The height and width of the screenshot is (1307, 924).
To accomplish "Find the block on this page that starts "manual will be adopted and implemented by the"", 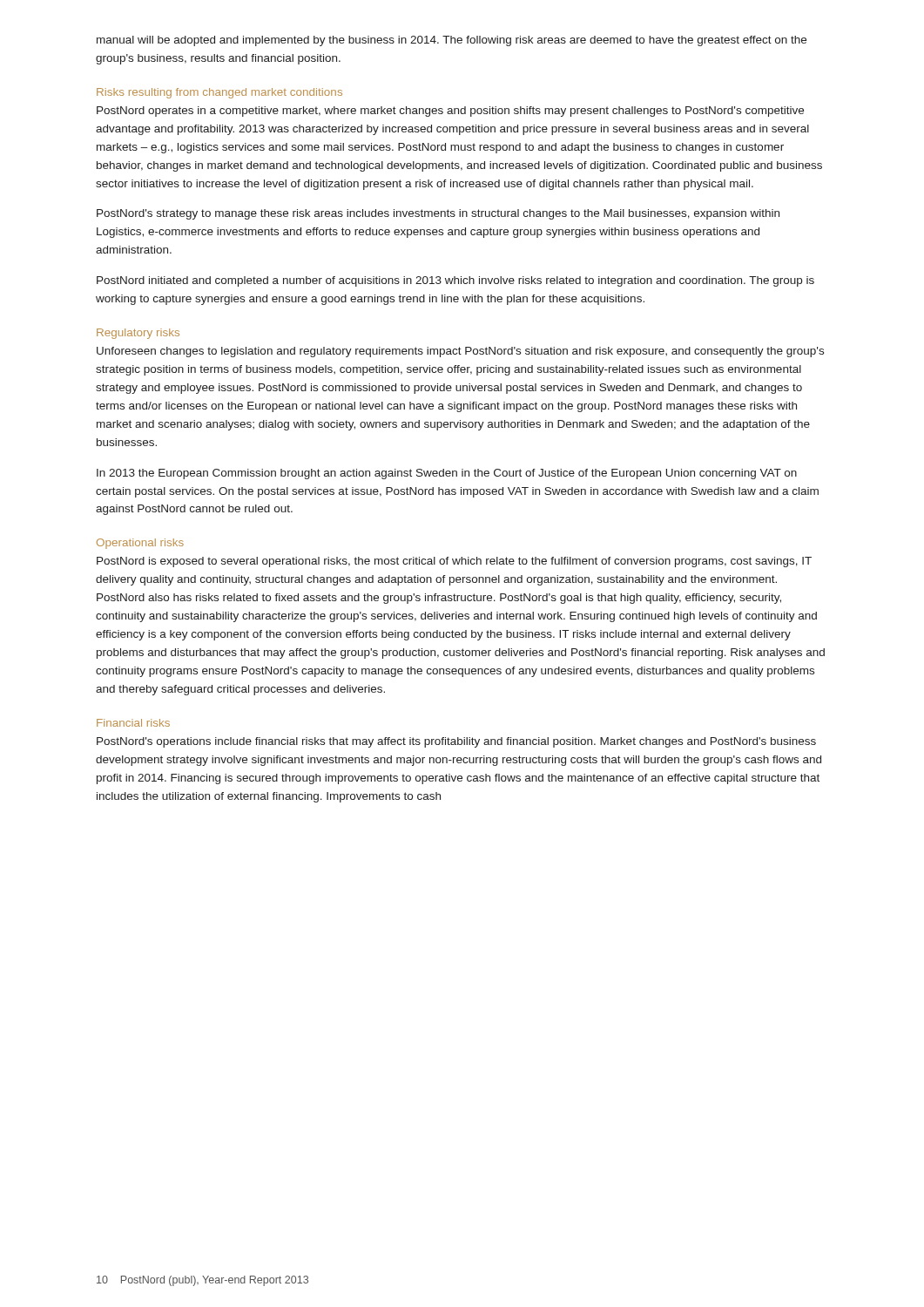I will pyautogui.click(x=451, y=49).
